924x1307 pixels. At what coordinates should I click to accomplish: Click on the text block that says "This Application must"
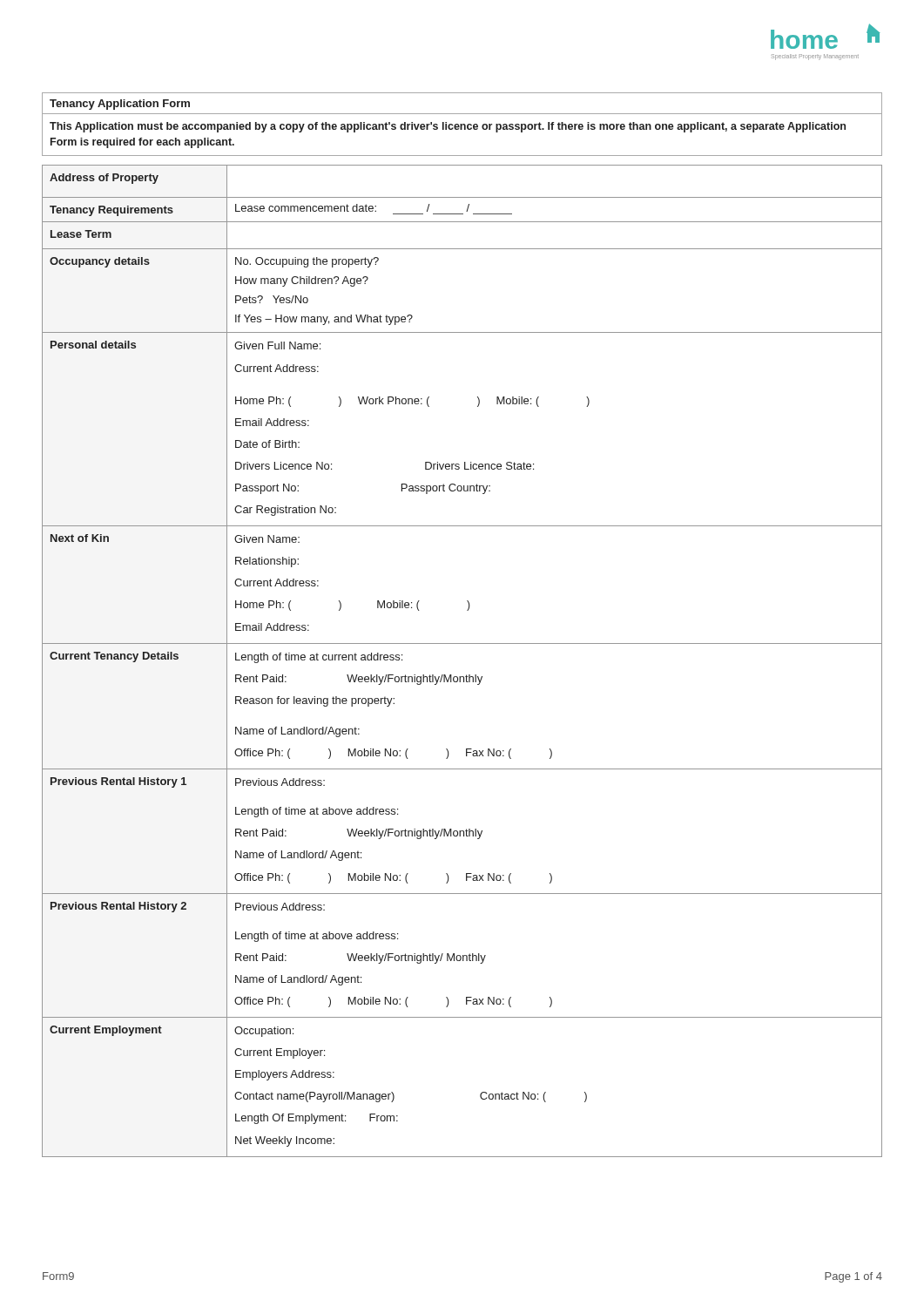pyautogui.click(x=448, y=134)
